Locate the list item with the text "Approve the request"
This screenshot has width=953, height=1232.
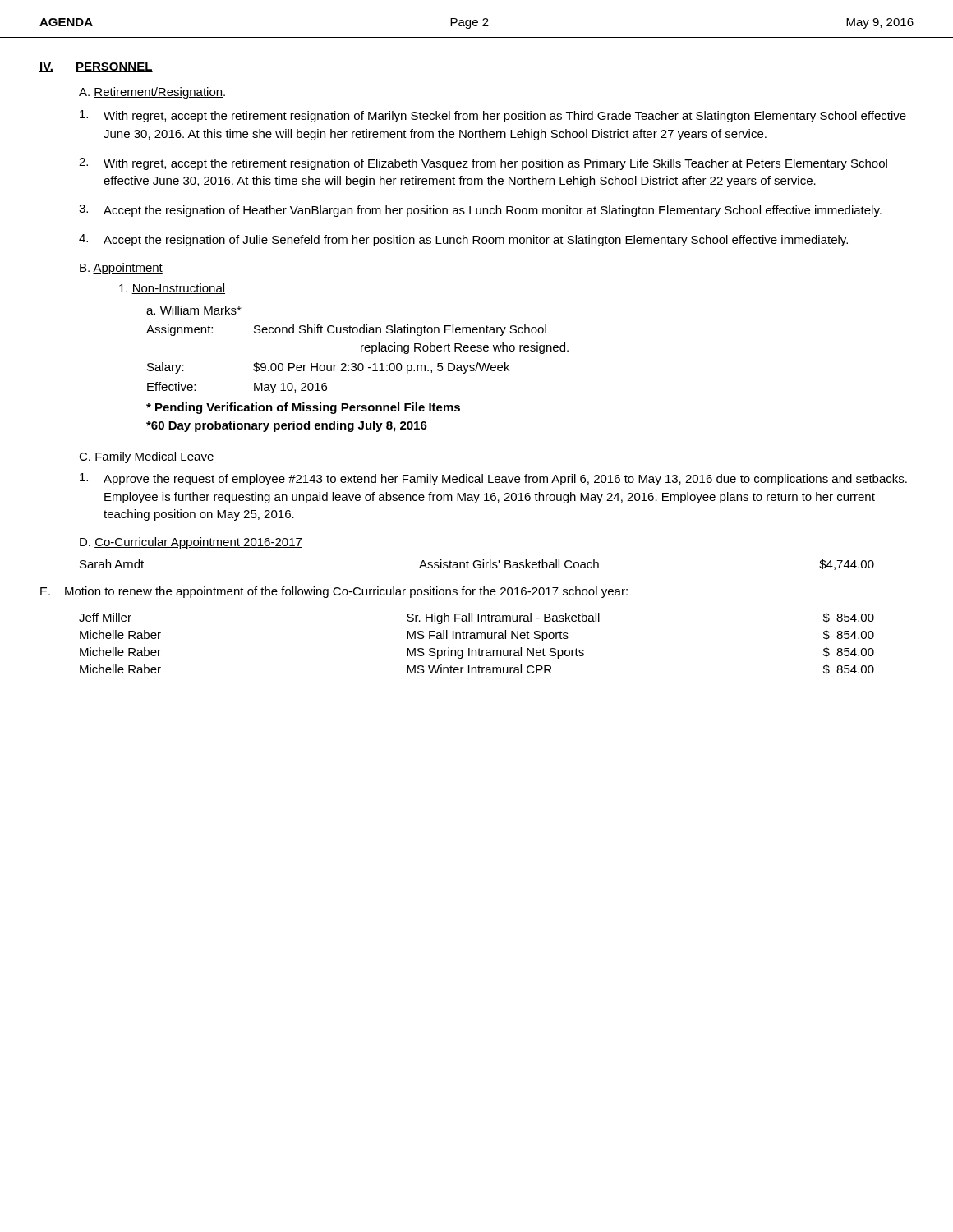point(496,496)
